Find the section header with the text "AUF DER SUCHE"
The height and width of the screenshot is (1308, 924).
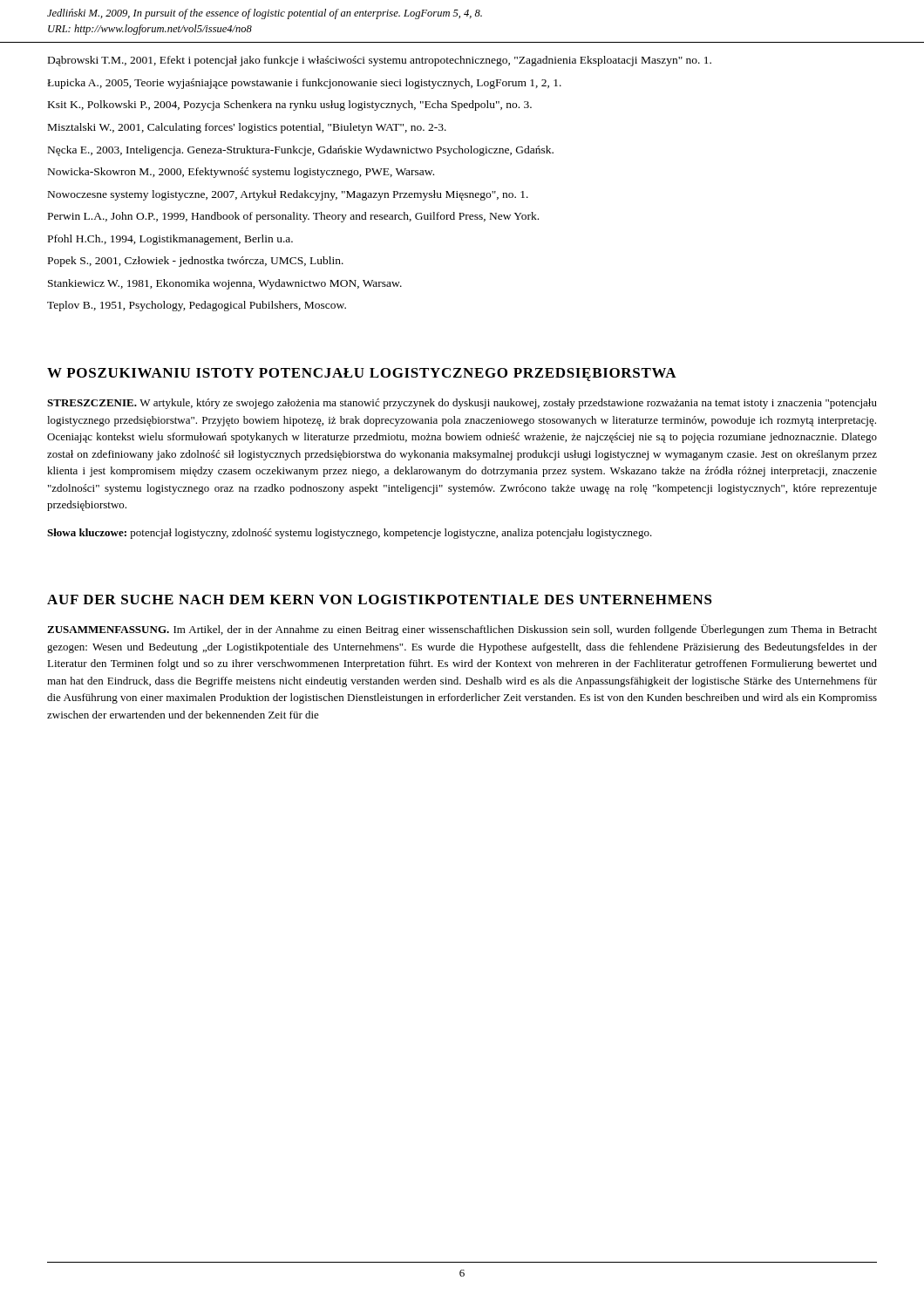coord(380,600)
